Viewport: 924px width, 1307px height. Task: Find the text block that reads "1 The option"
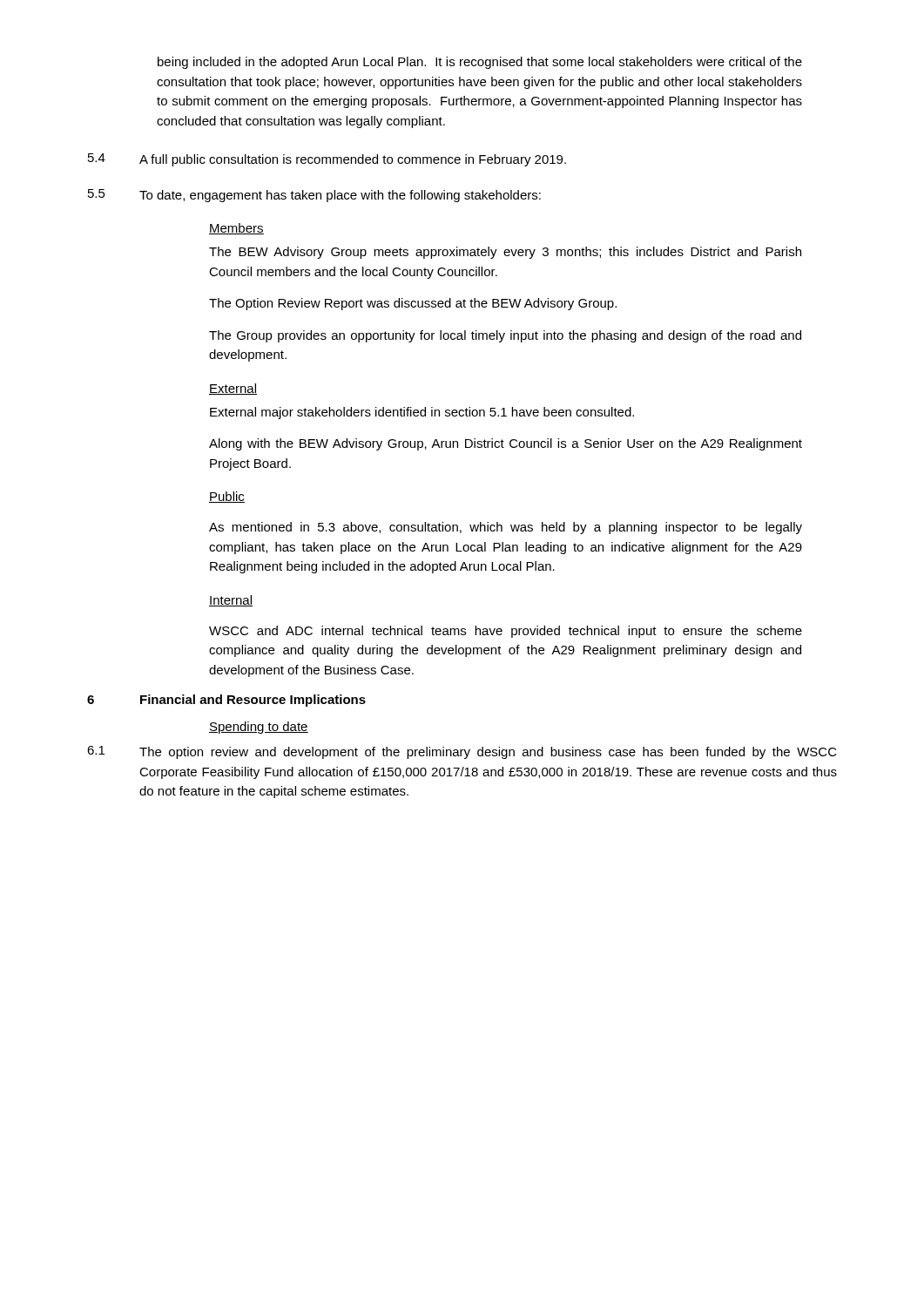click(462, 772)
